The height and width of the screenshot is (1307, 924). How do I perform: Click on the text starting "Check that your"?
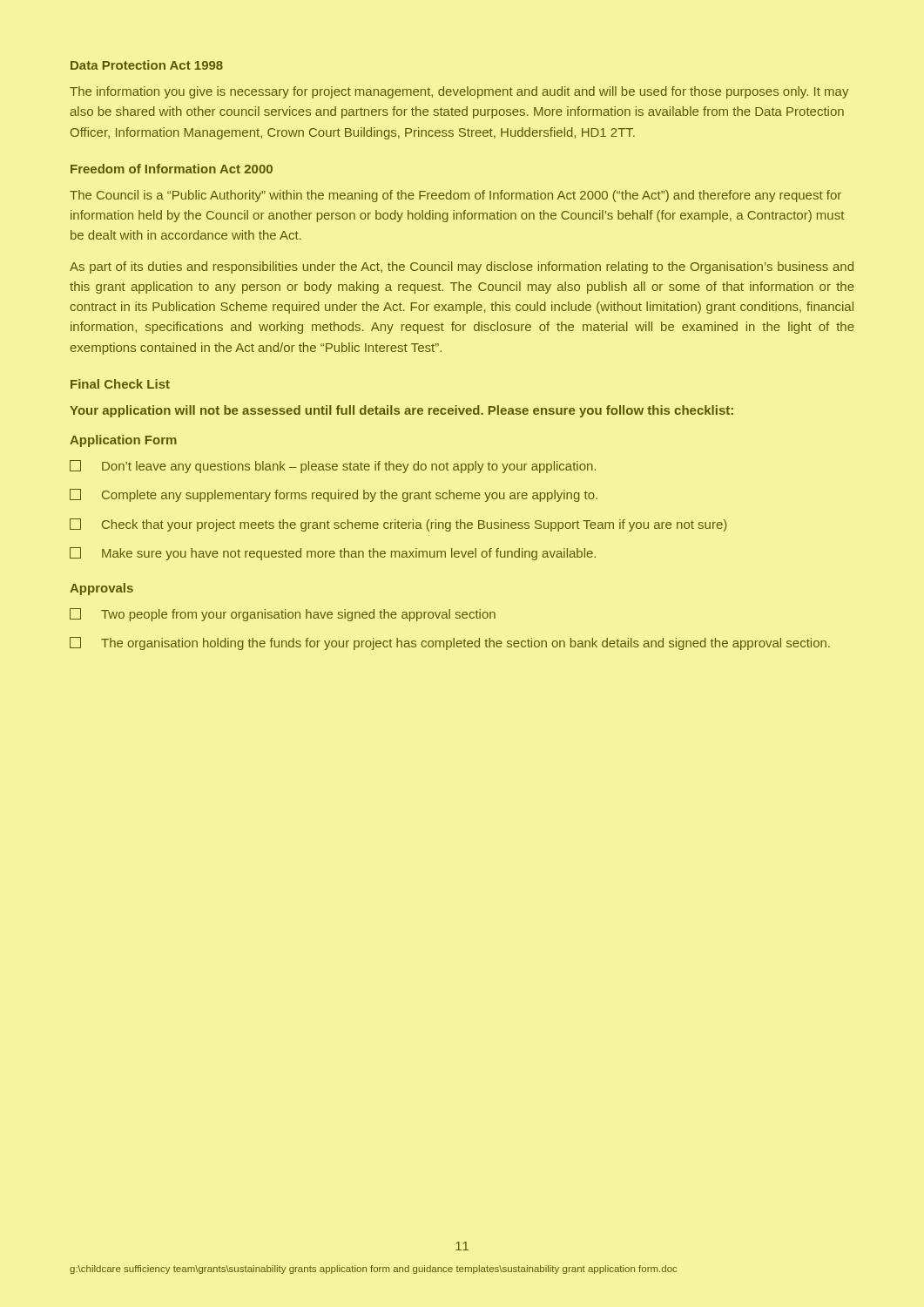(x=462, y=524)
